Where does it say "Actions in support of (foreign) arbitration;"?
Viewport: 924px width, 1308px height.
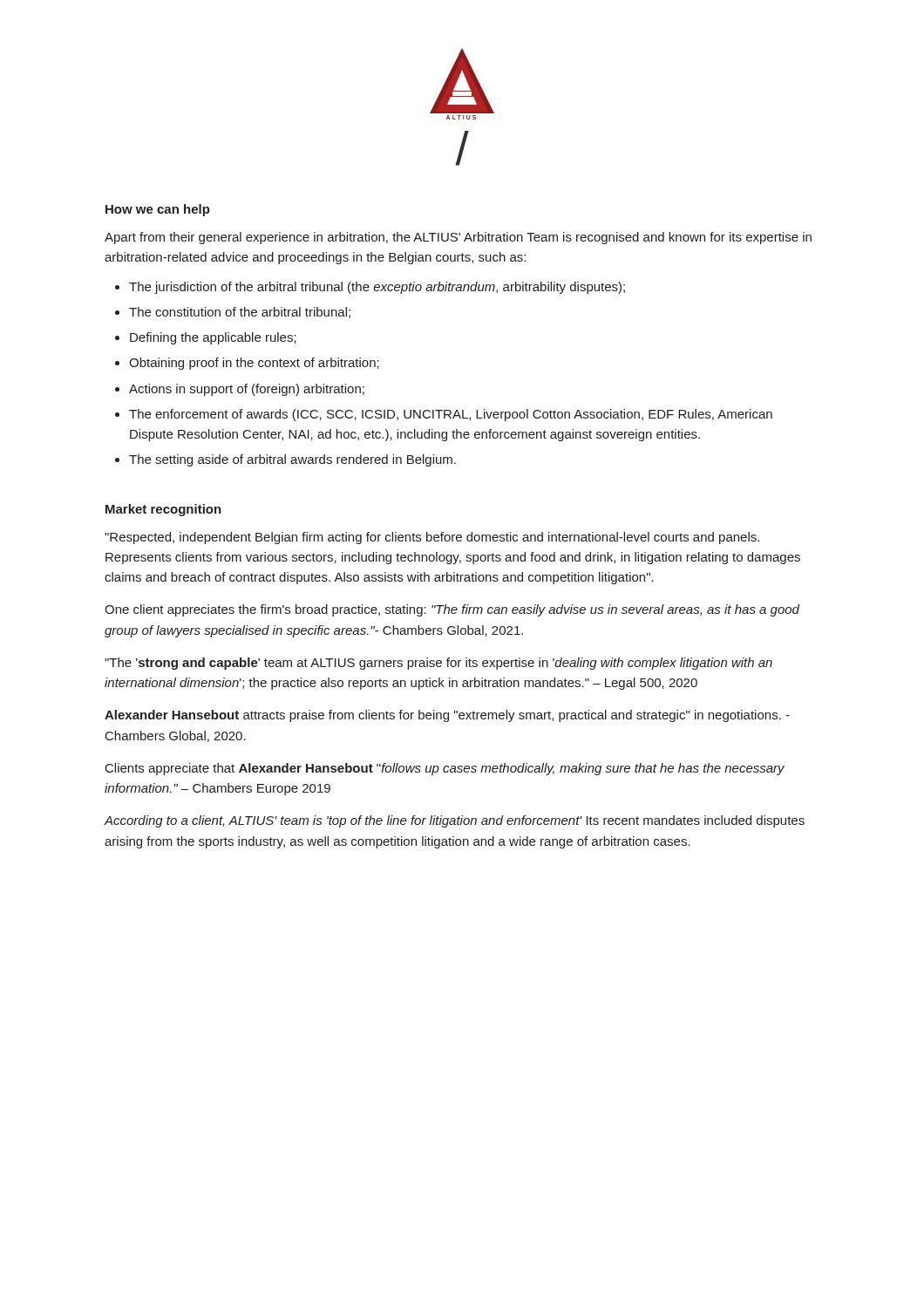(x=247, y=388)
